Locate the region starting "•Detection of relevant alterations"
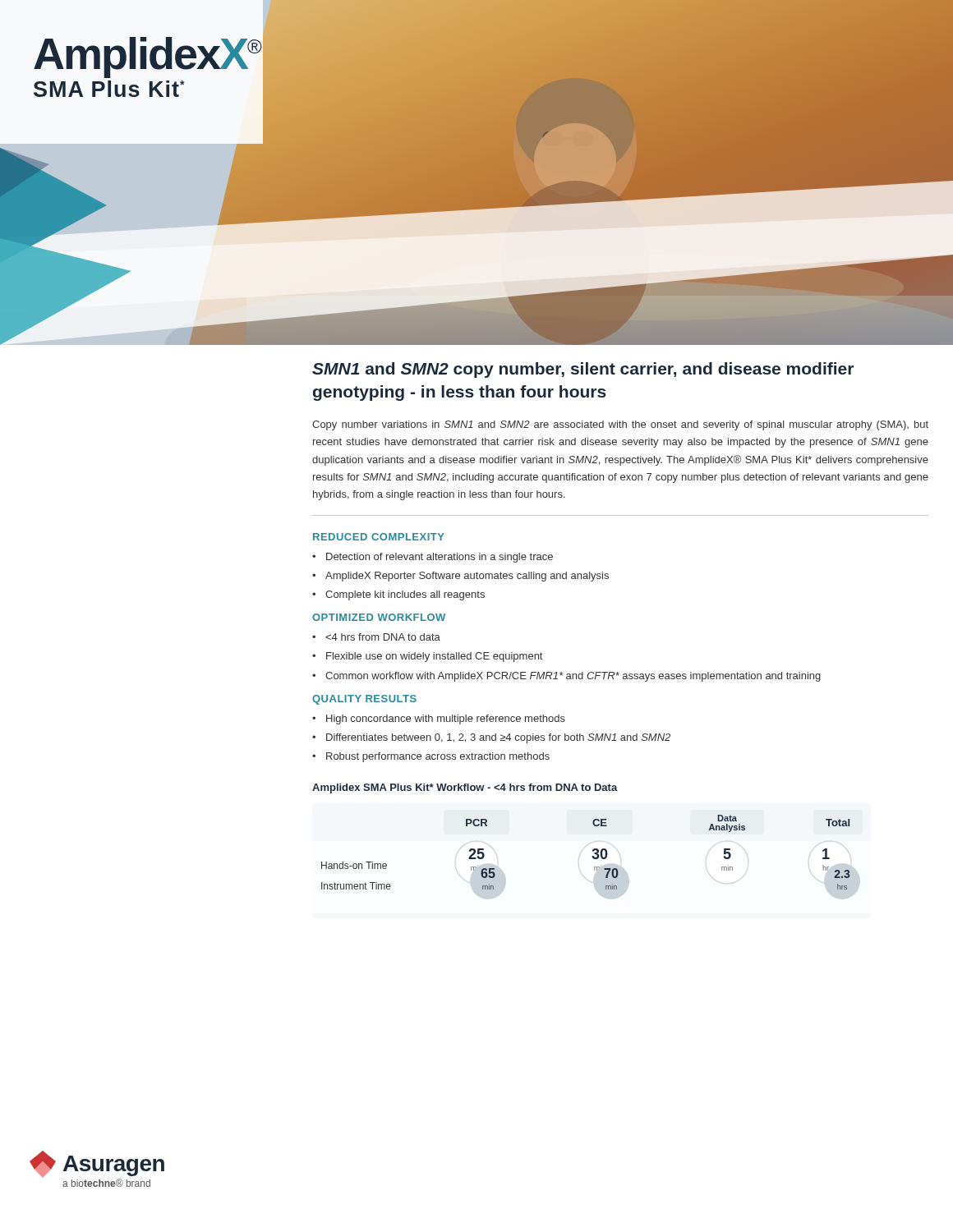The width and height of the screenshot is (953, 1232). pyautogui.click(x=433, y=557)
